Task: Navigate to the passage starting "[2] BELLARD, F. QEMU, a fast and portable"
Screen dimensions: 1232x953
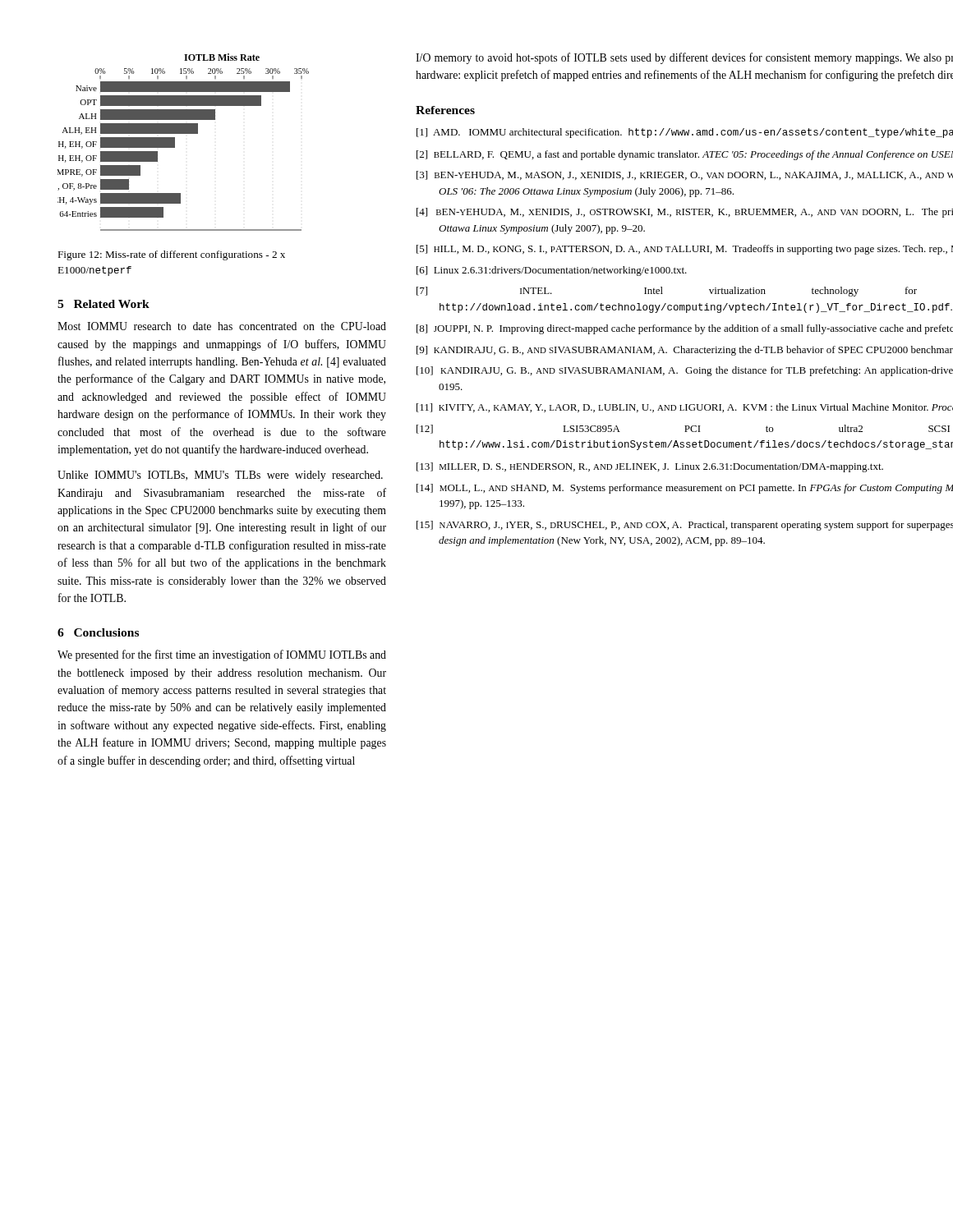Action: click(x=684, y=154)
